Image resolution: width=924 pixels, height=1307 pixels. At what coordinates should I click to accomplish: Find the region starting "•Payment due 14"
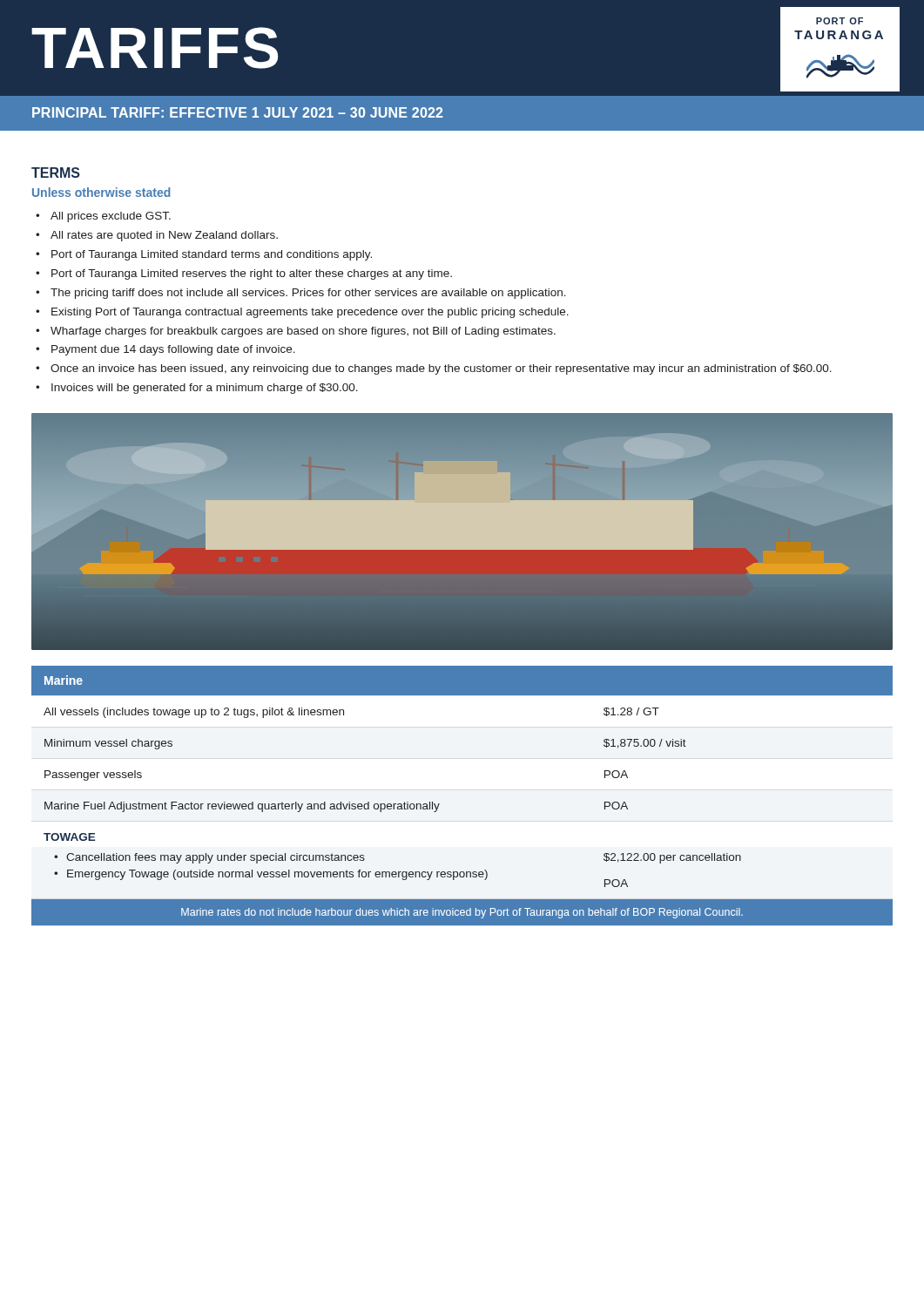click(x=166, y=350)
